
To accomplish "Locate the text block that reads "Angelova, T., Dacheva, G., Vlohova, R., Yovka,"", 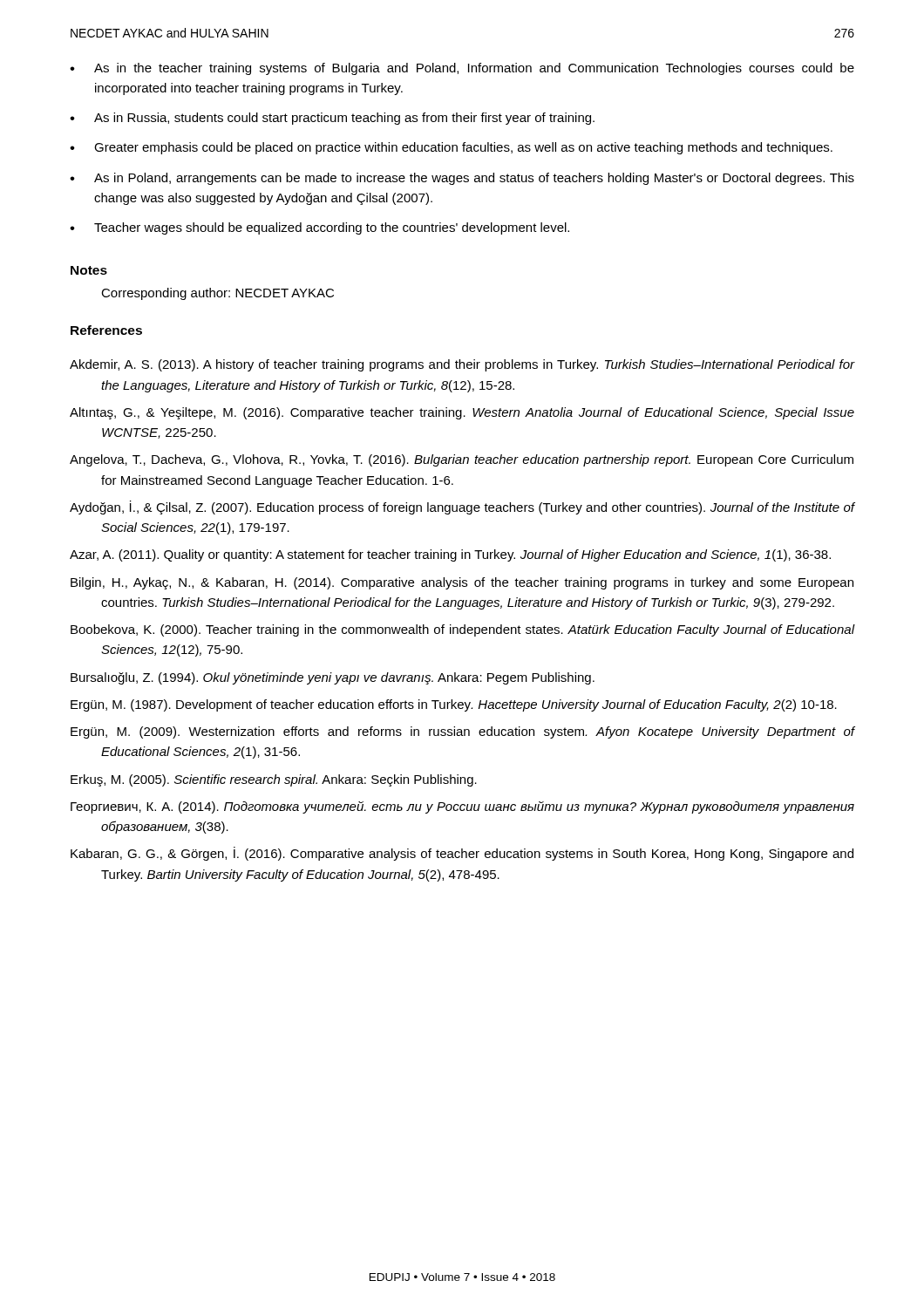I will tap(462, 470).
